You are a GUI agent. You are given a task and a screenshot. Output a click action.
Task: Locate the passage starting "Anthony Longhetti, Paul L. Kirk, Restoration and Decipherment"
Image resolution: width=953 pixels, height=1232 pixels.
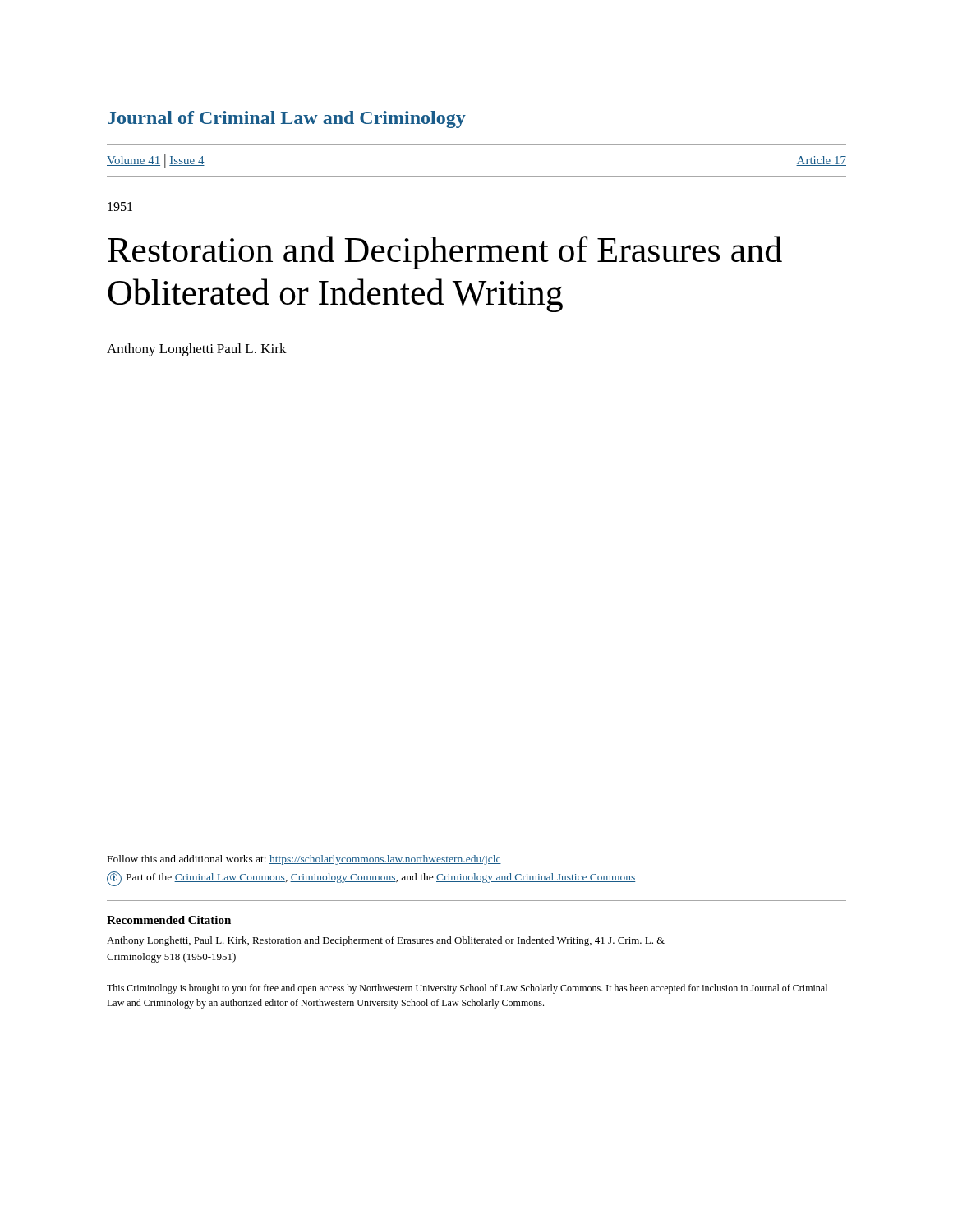point(476,948)
